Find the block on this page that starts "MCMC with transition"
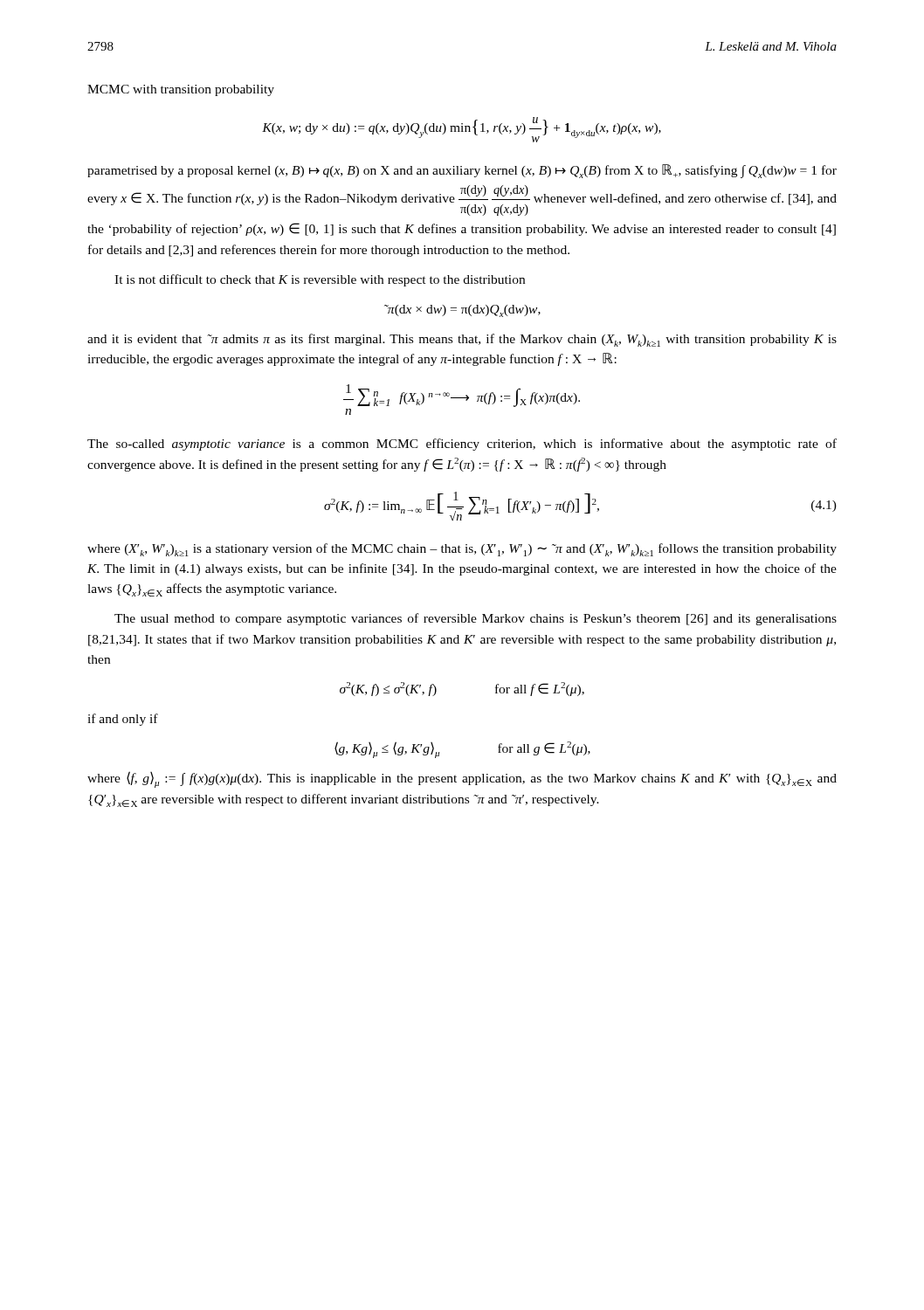This screenshot has height=1310, width=924. pos(181,89)
